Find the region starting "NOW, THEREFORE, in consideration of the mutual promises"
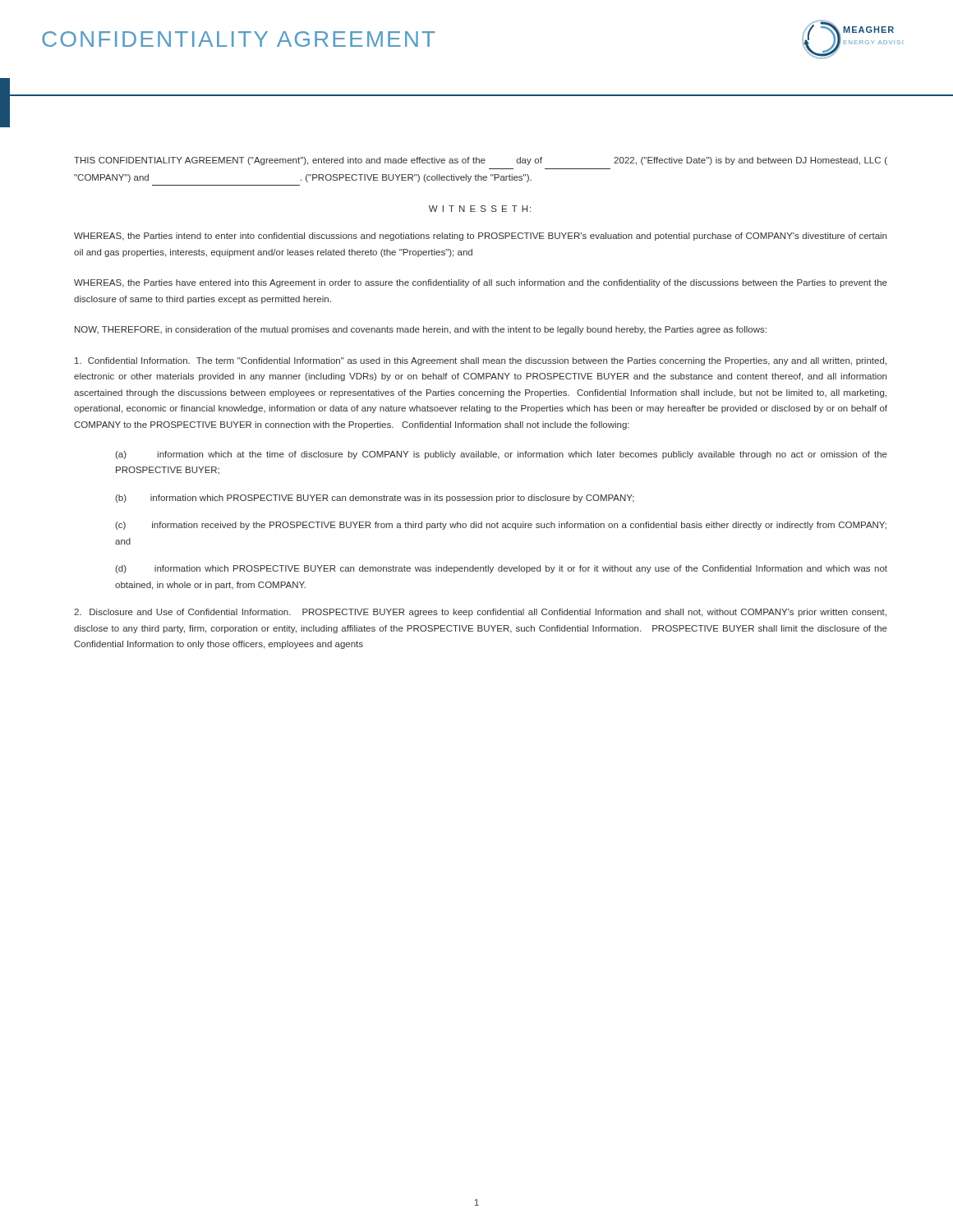This screenshot has height=1232, width=953. tap(421, 330)
